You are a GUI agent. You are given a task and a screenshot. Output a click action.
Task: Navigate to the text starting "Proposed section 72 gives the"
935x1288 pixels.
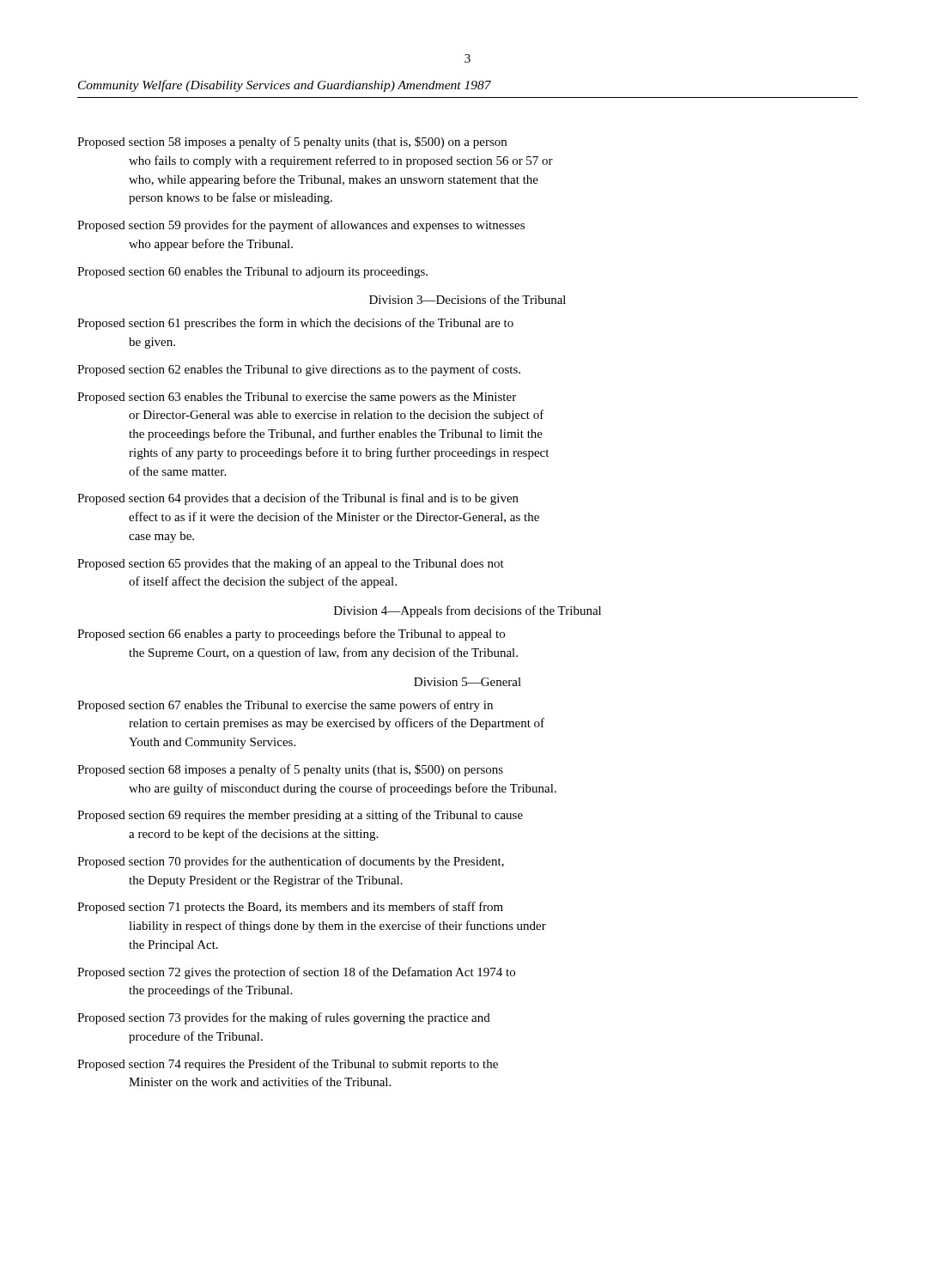(x=468, y=983)
